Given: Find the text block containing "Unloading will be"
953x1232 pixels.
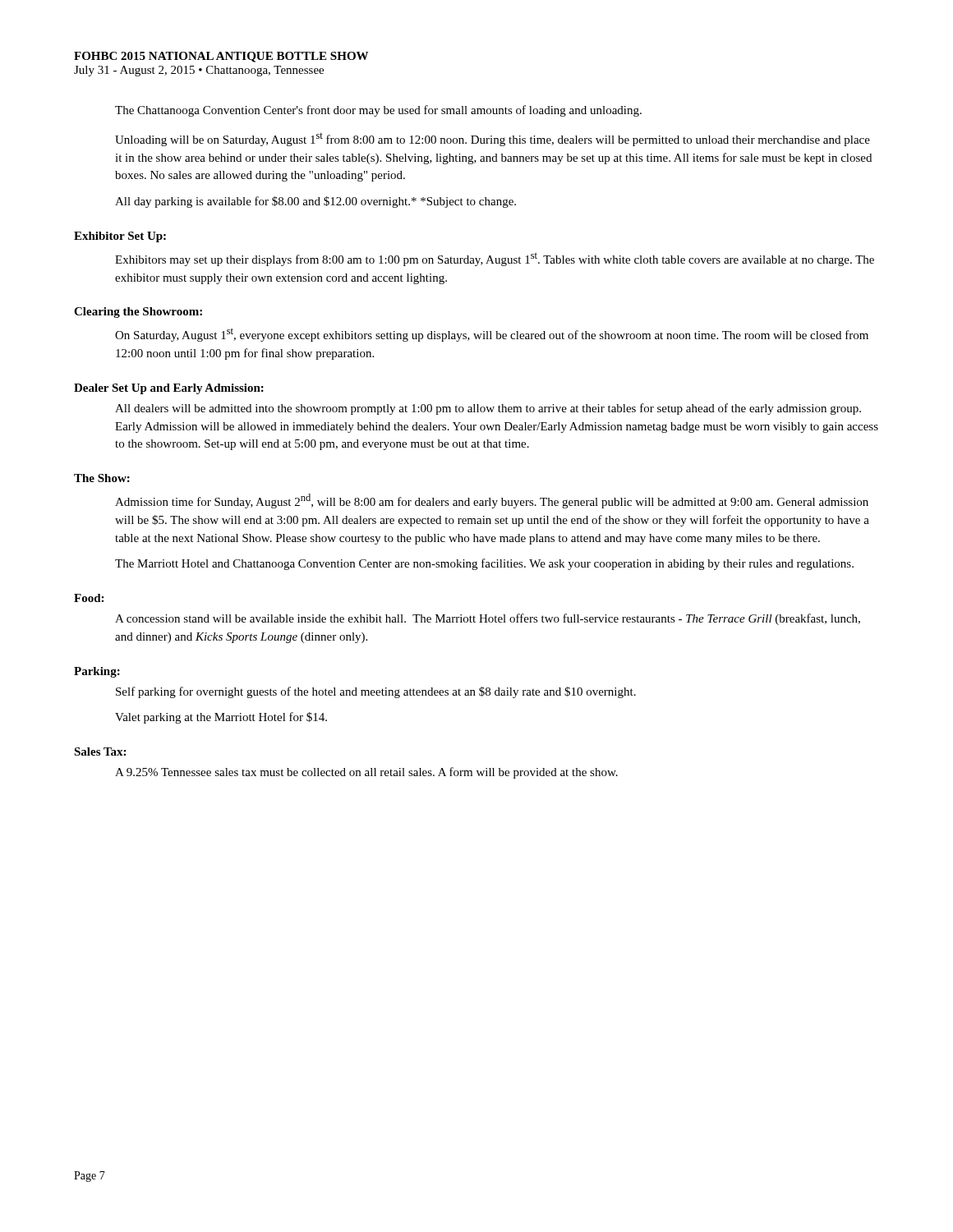Looking at the screenshot, I should click(494, 156).
